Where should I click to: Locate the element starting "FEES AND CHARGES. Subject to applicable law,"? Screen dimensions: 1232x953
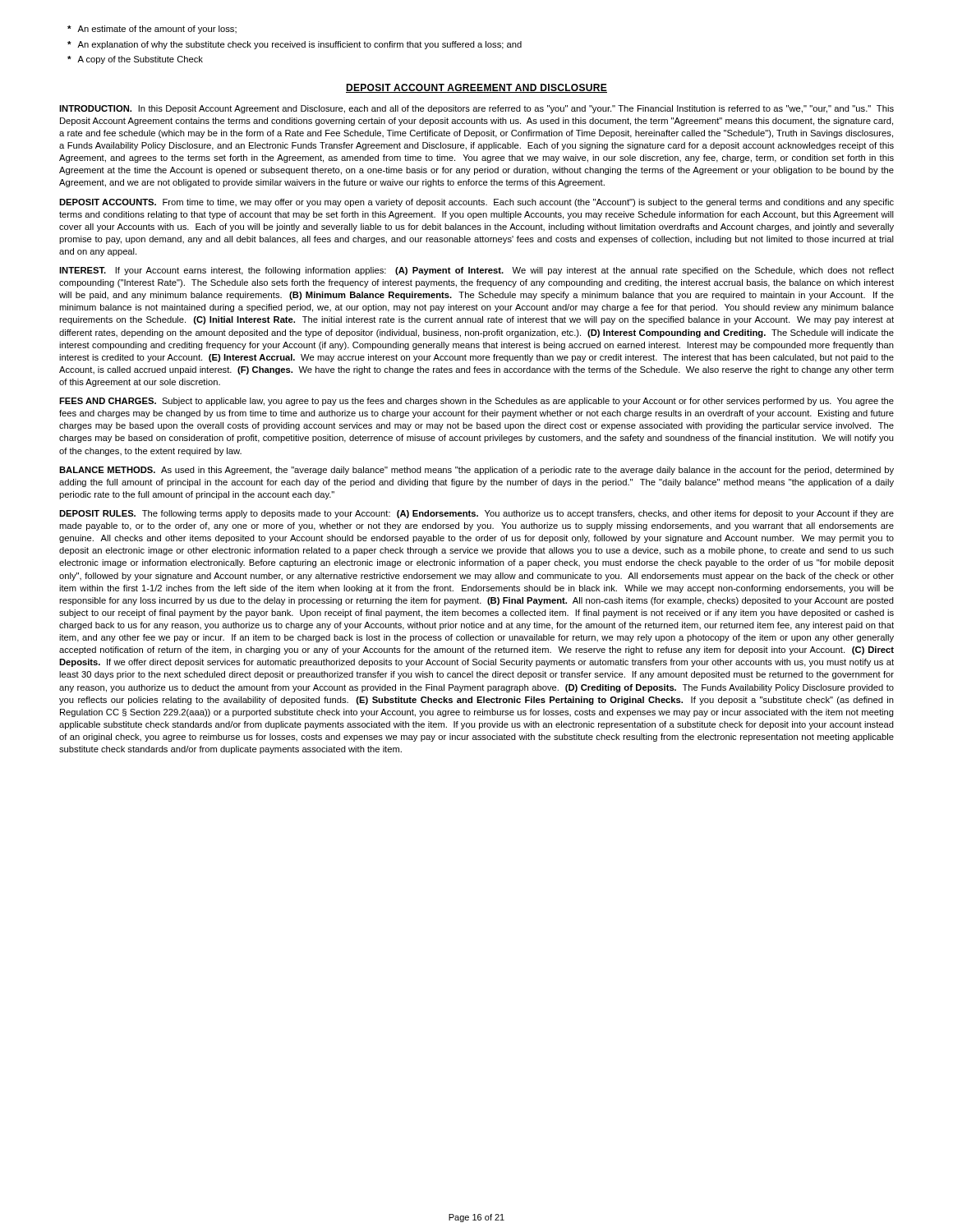[x=476, y=426]
